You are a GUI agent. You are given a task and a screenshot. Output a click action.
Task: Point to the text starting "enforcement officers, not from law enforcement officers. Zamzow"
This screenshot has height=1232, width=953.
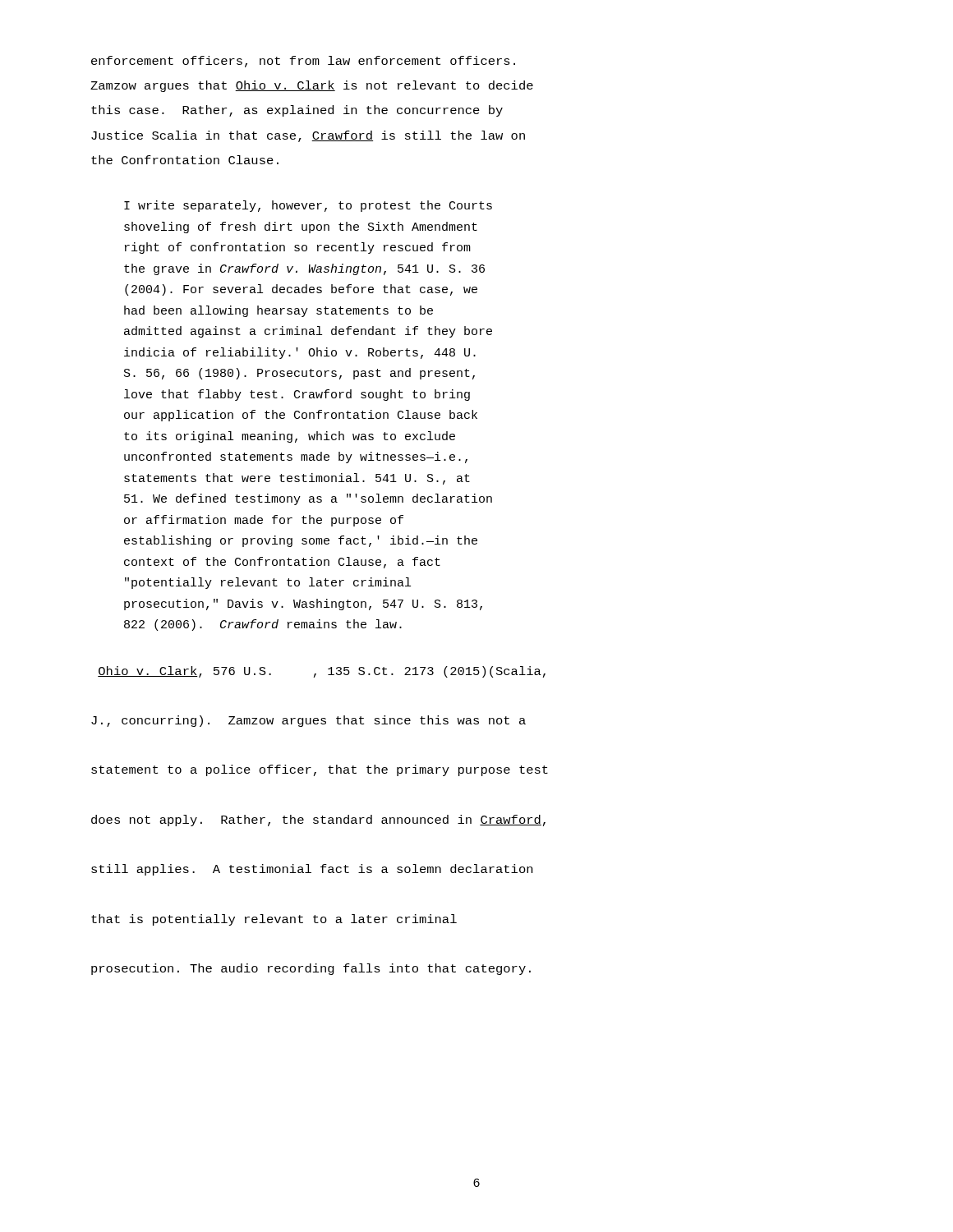312,111
